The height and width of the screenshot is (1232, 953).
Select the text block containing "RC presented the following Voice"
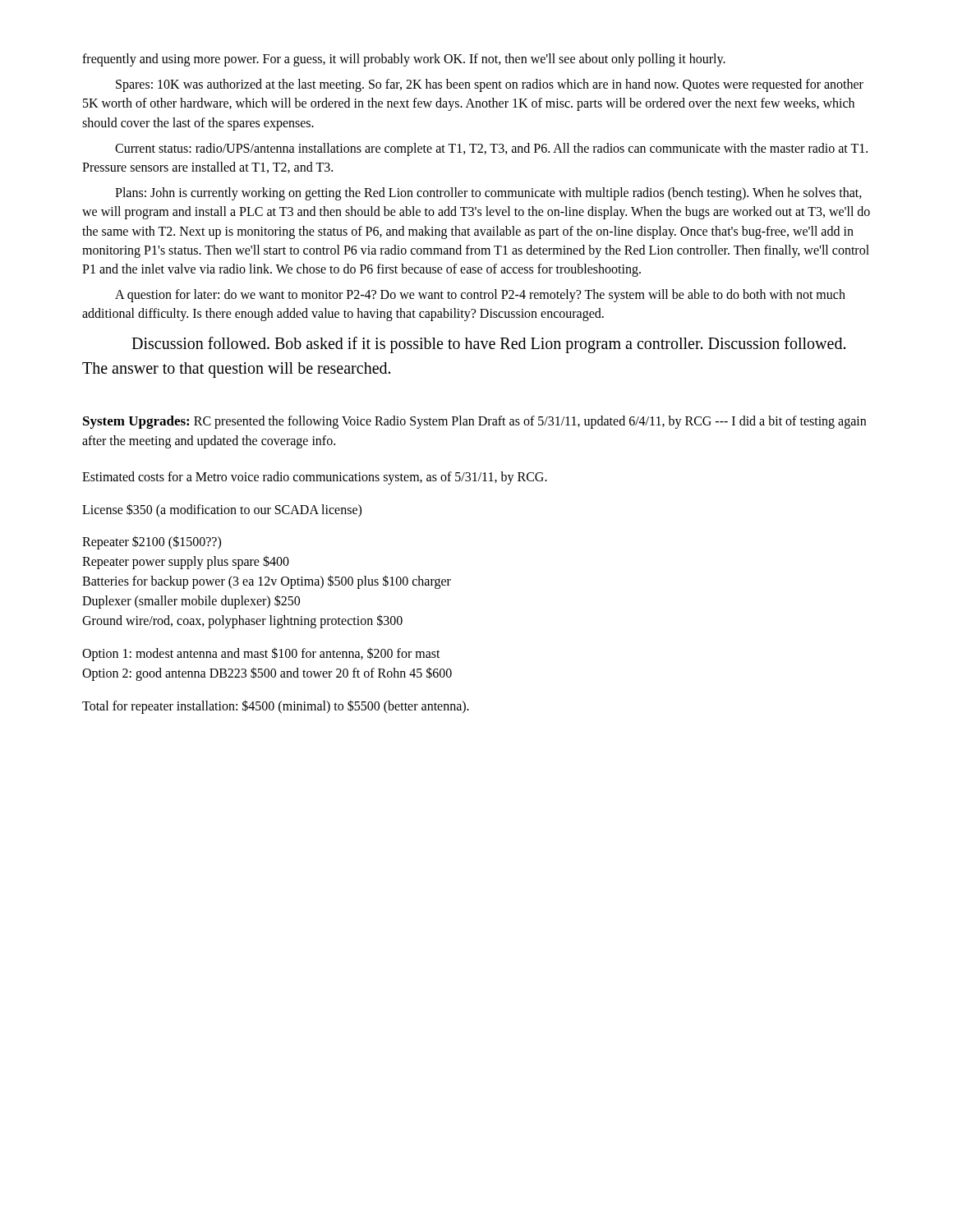(474, 431)
